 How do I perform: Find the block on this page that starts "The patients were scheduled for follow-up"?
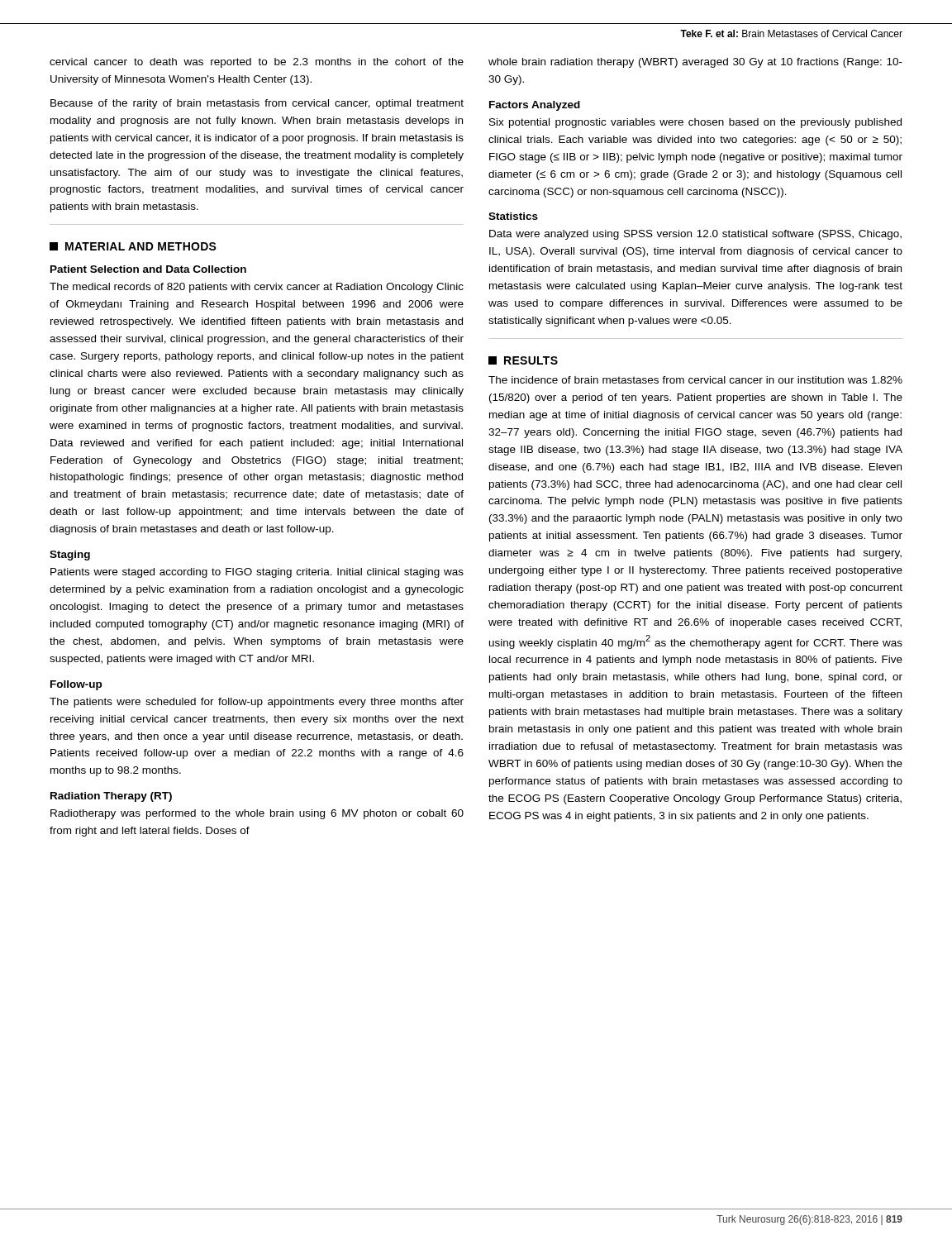tap(257, 736)
